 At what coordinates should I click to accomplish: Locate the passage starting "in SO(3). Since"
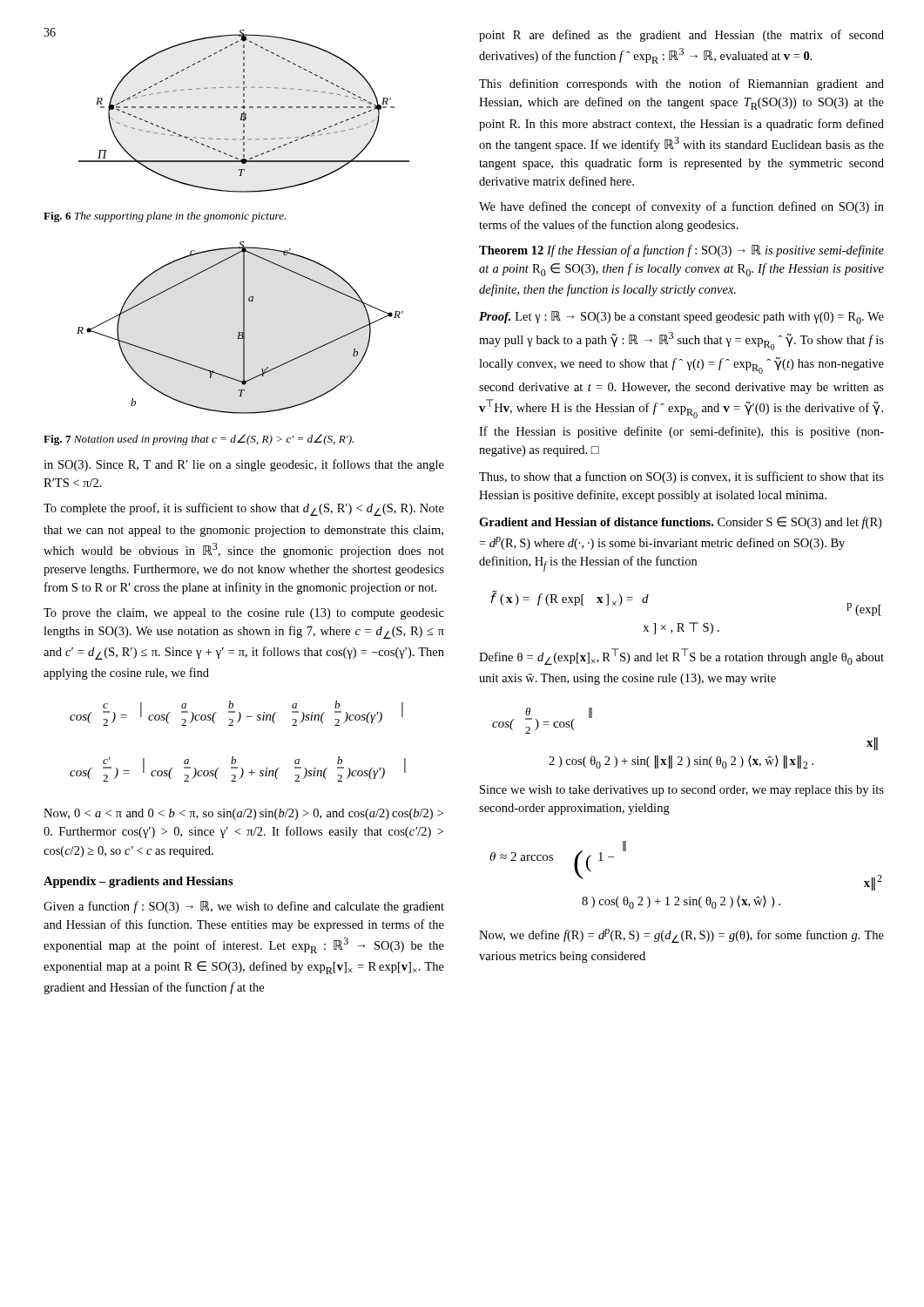[244, 474]
